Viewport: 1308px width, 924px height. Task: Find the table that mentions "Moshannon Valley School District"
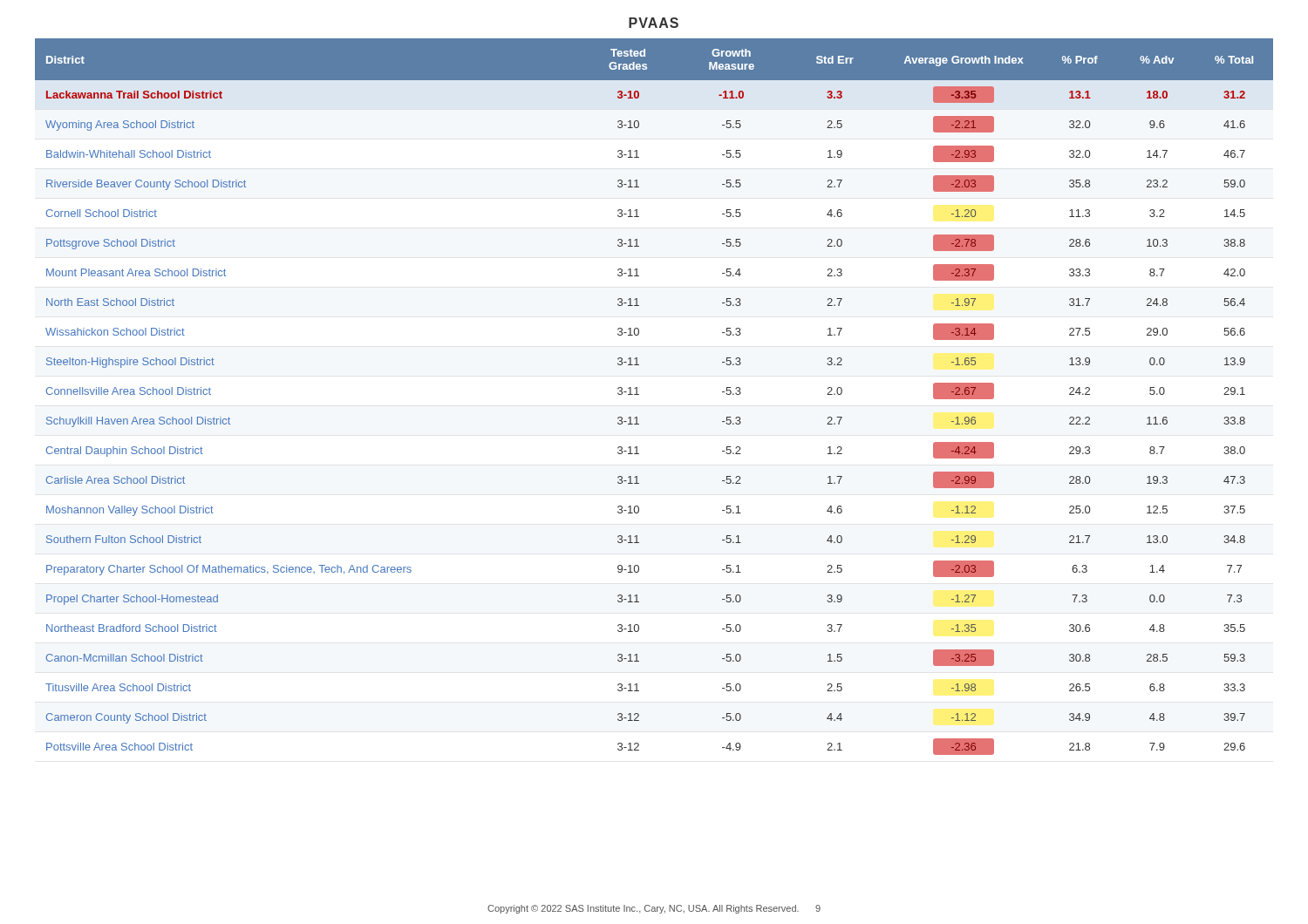(x=654, y=400)
